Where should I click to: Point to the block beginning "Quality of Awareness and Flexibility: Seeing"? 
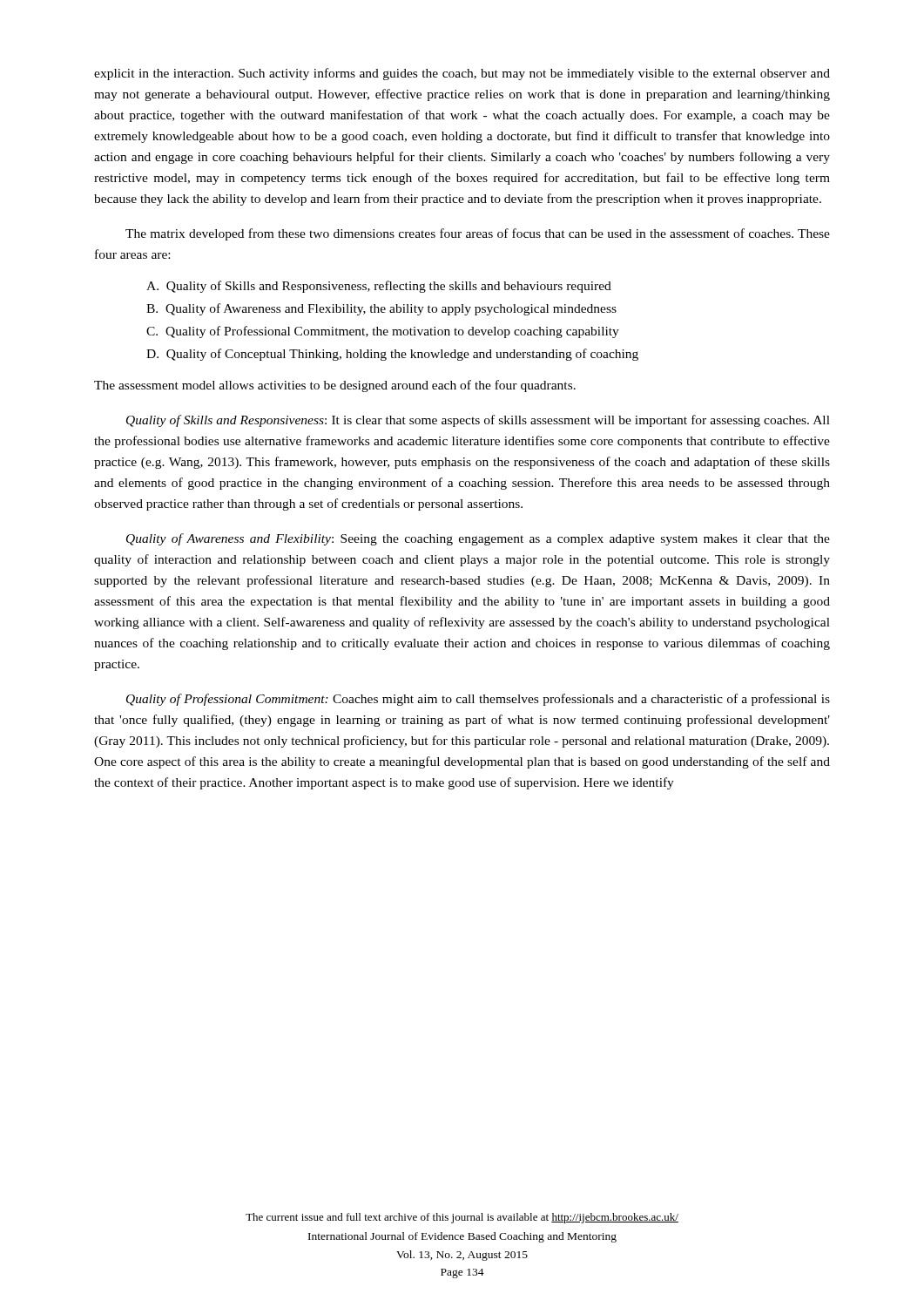[462, 601]
